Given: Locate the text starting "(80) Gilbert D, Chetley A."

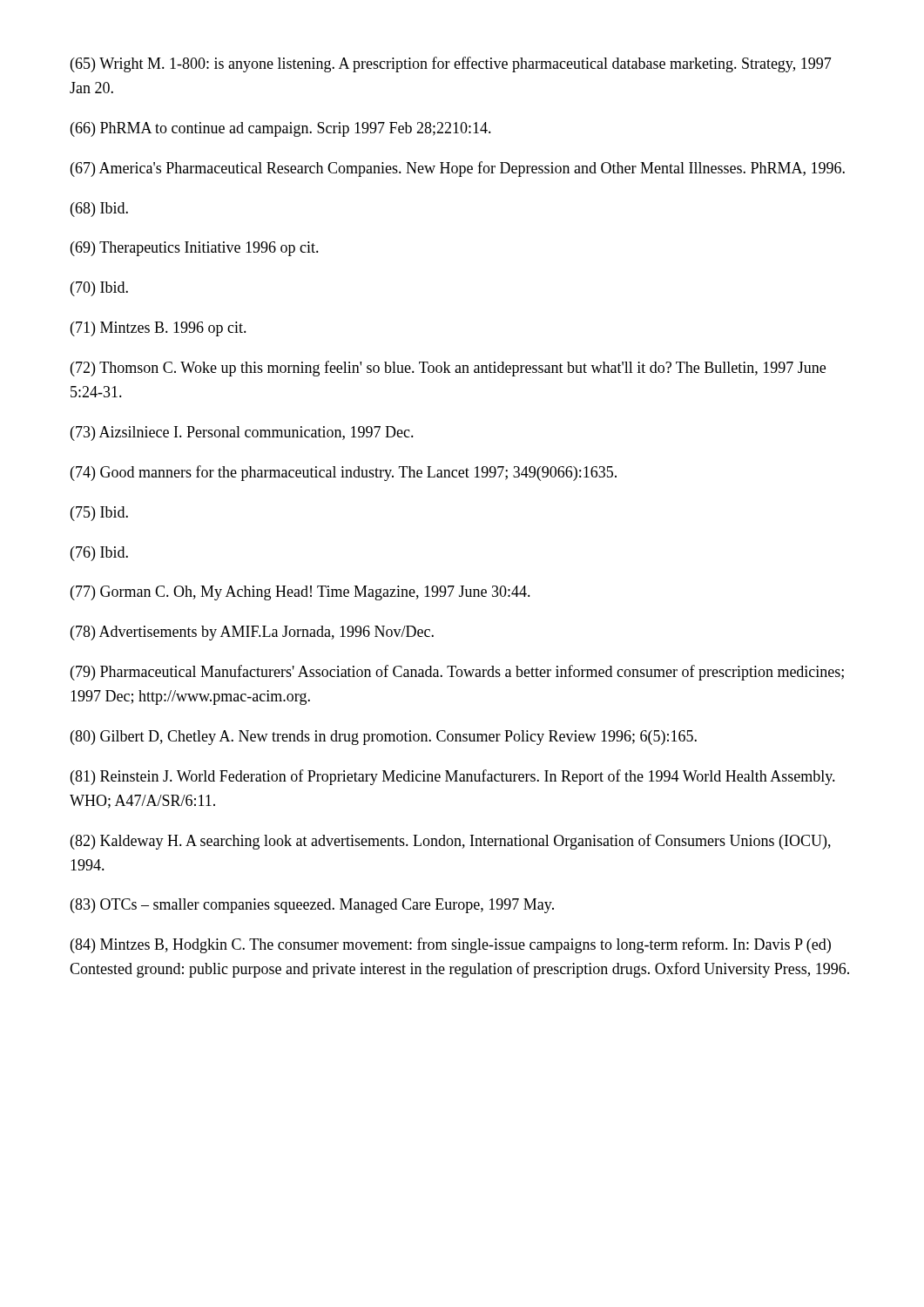Looking at the screenshot, I should tap(384, 736).
